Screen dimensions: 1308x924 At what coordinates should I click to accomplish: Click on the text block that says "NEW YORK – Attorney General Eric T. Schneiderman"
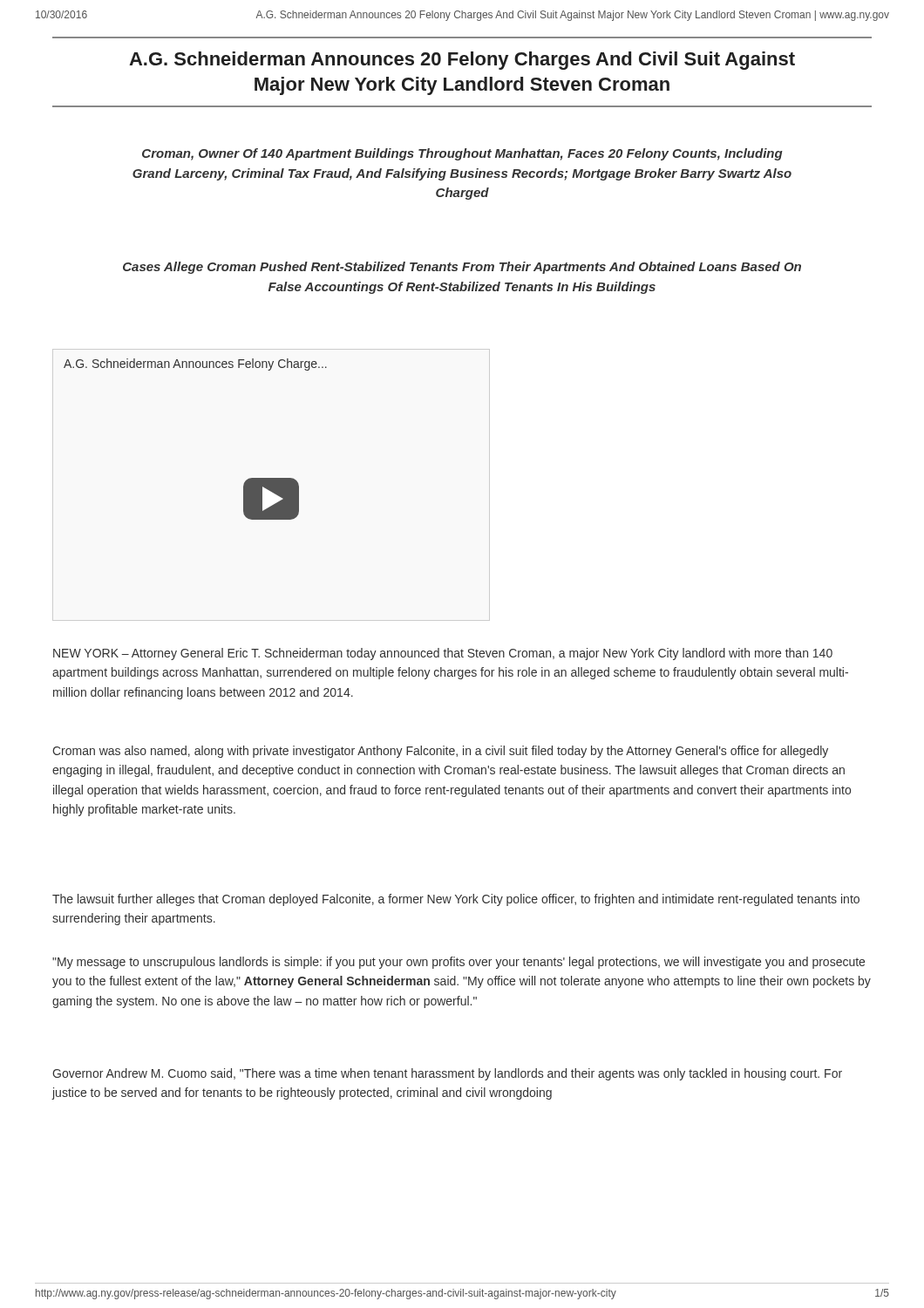tap(450, 673)
